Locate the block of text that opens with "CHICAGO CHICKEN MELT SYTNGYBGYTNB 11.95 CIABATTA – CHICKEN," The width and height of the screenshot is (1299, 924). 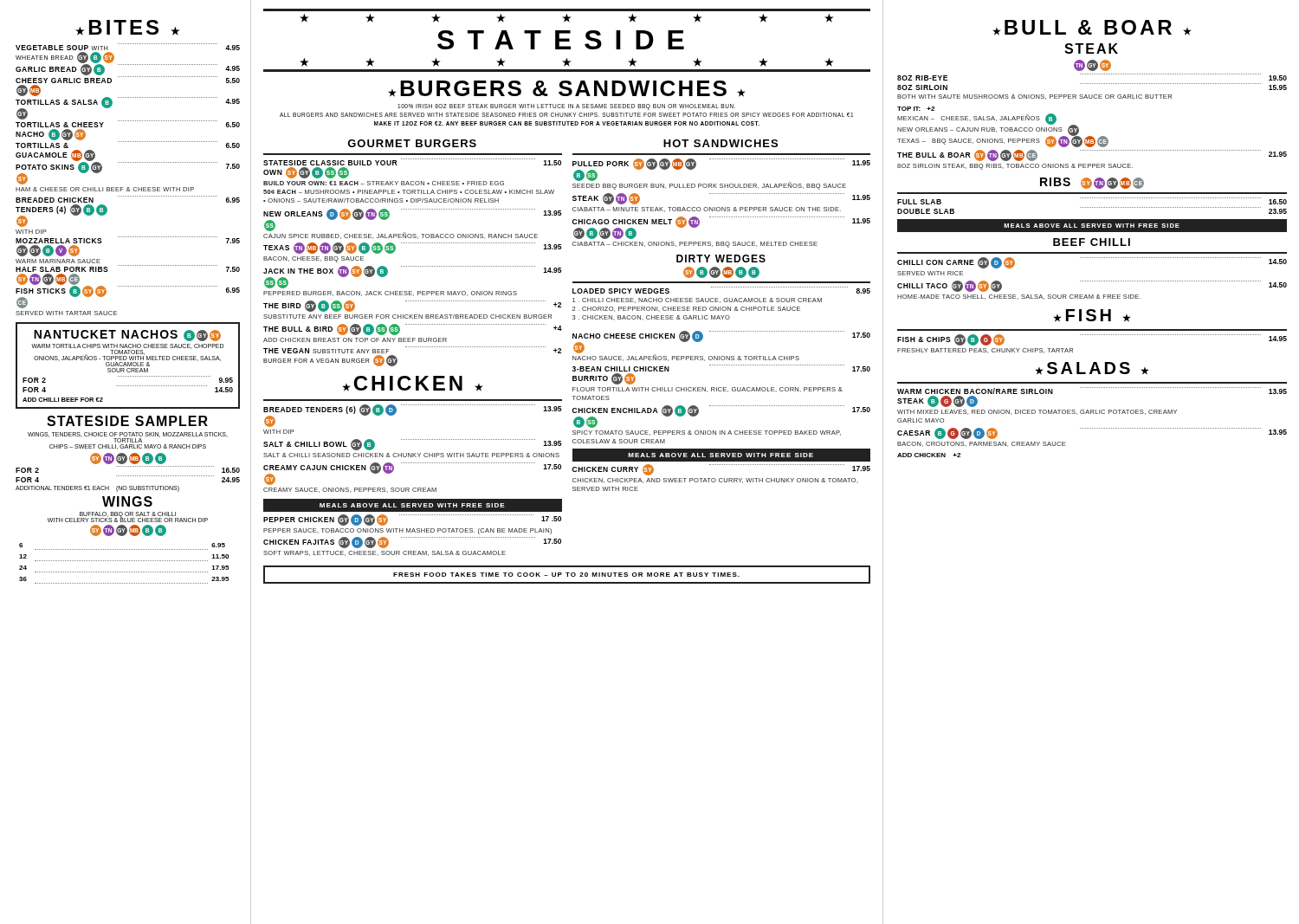point(721,232)
